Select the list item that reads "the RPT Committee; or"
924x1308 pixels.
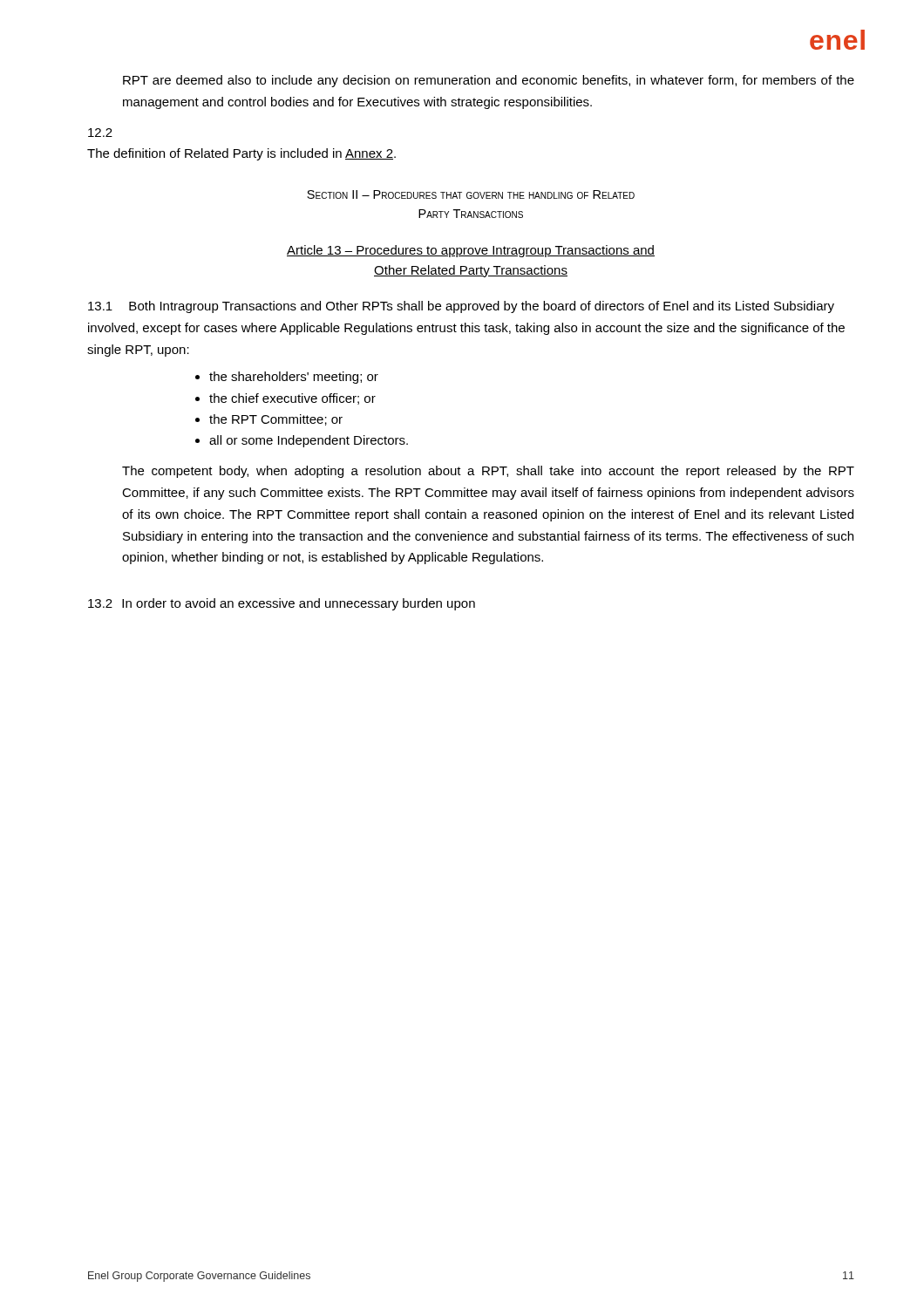[x=269, y=420]
